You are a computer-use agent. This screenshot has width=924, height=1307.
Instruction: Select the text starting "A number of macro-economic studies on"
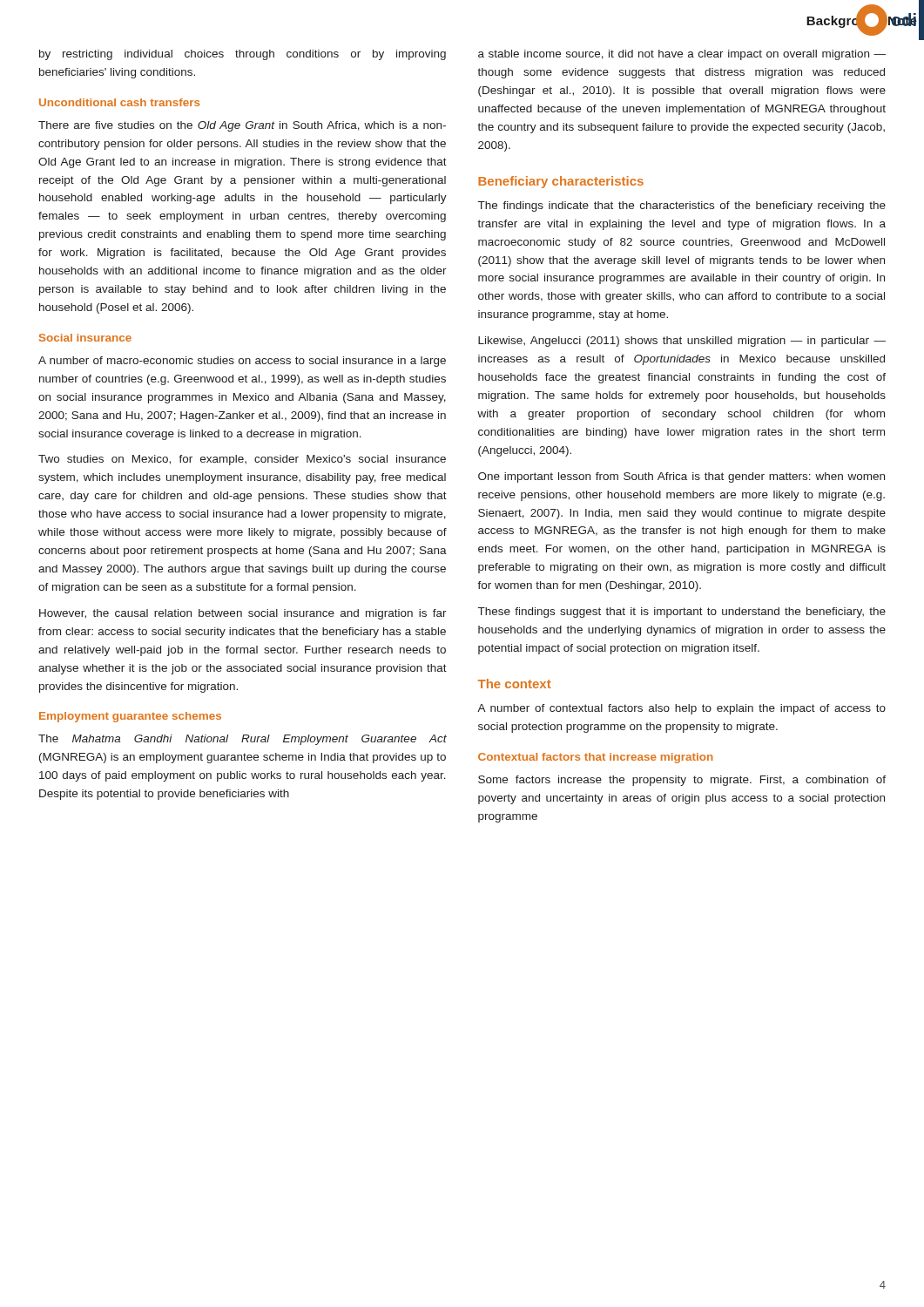pyautogui.click(x=242, y=397)
